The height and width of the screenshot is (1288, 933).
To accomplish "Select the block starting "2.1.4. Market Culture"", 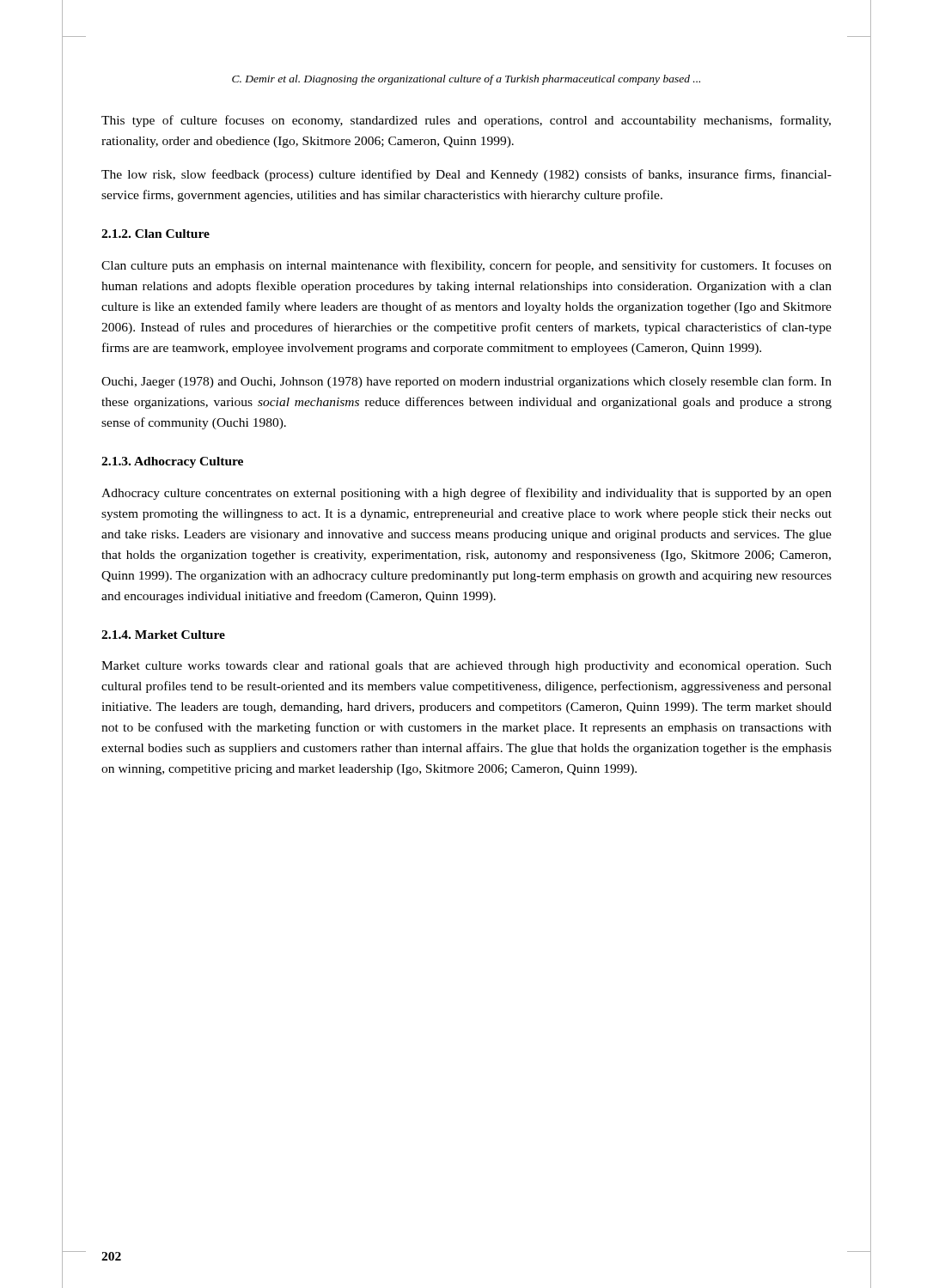I will click(x=163, y=635).
